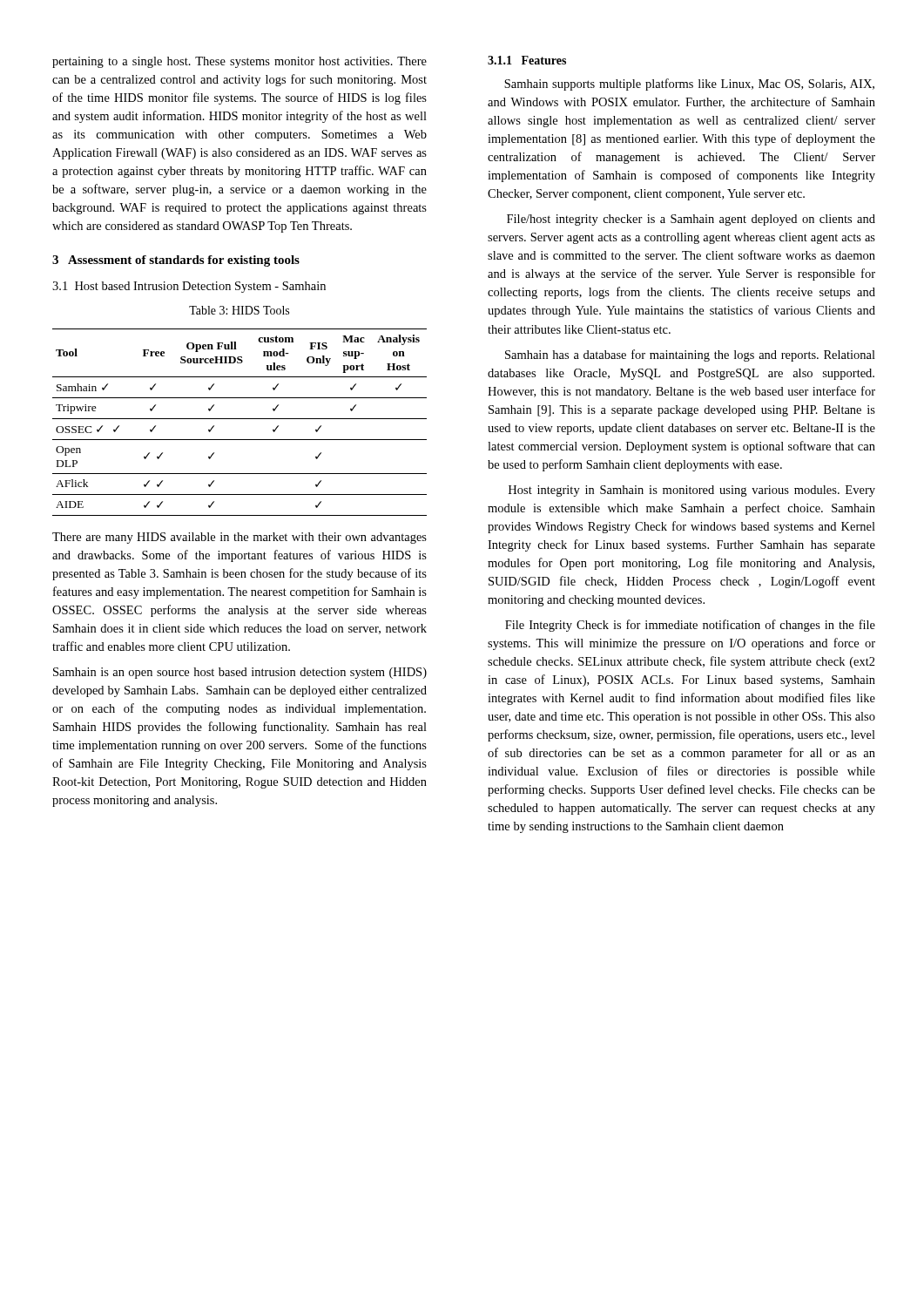Select the section header containing "3.1 Host based Intrusion Detection System"
Screen dimensions: 1307x924
(x=240, y=286)
